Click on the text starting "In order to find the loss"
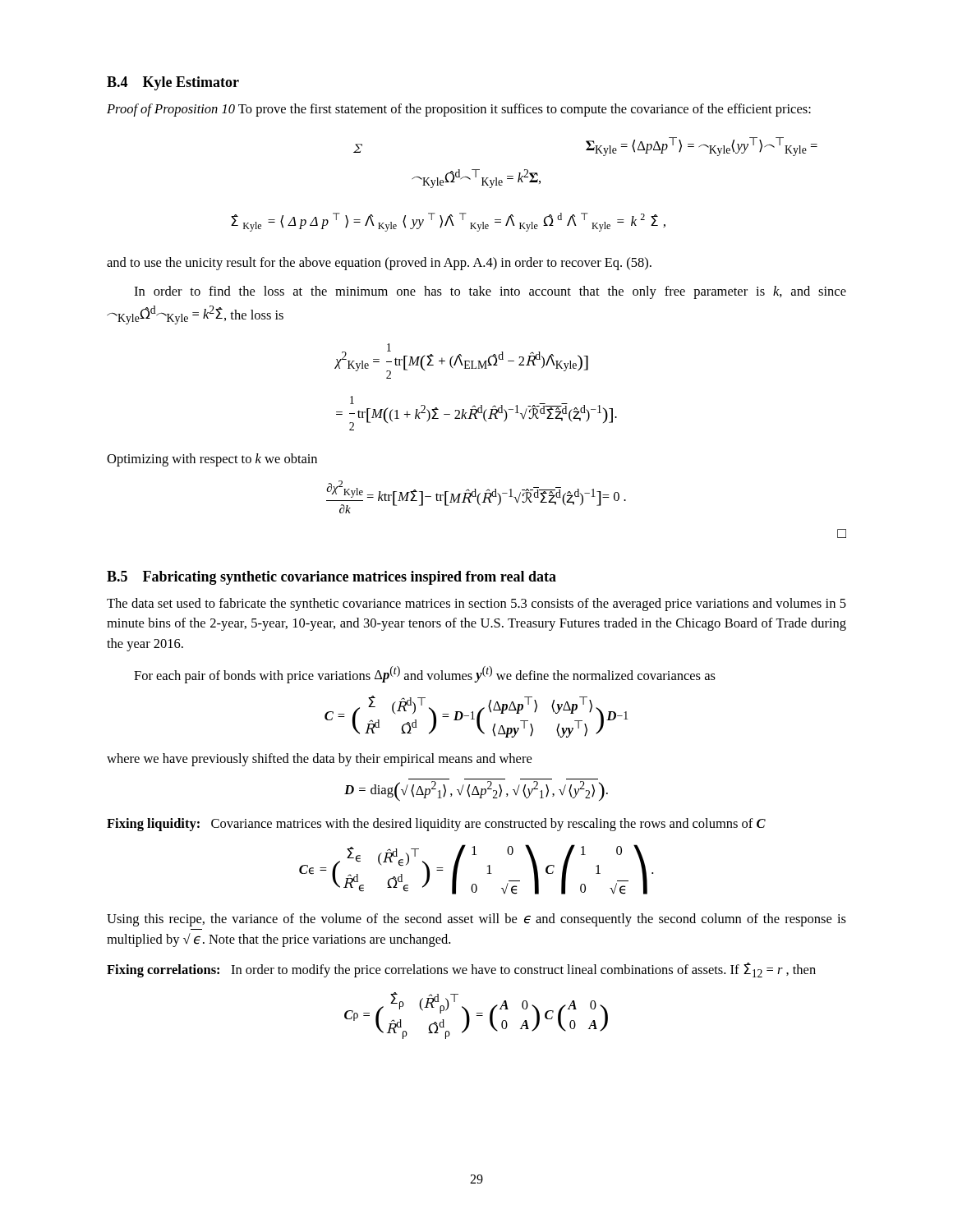 tap(476, 304)
